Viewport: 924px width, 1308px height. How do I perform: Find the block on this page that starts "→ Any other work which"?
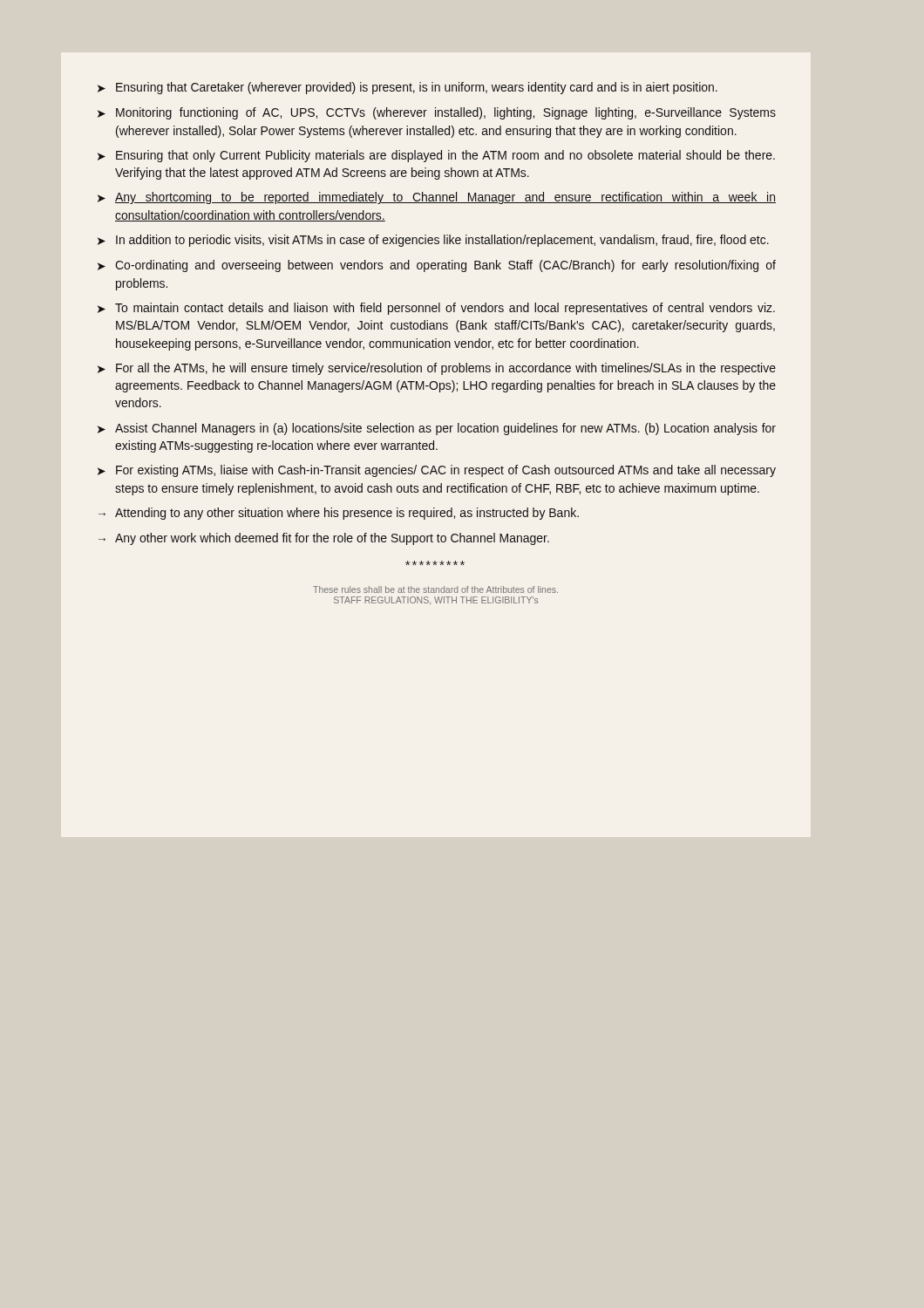pos(436,539)
